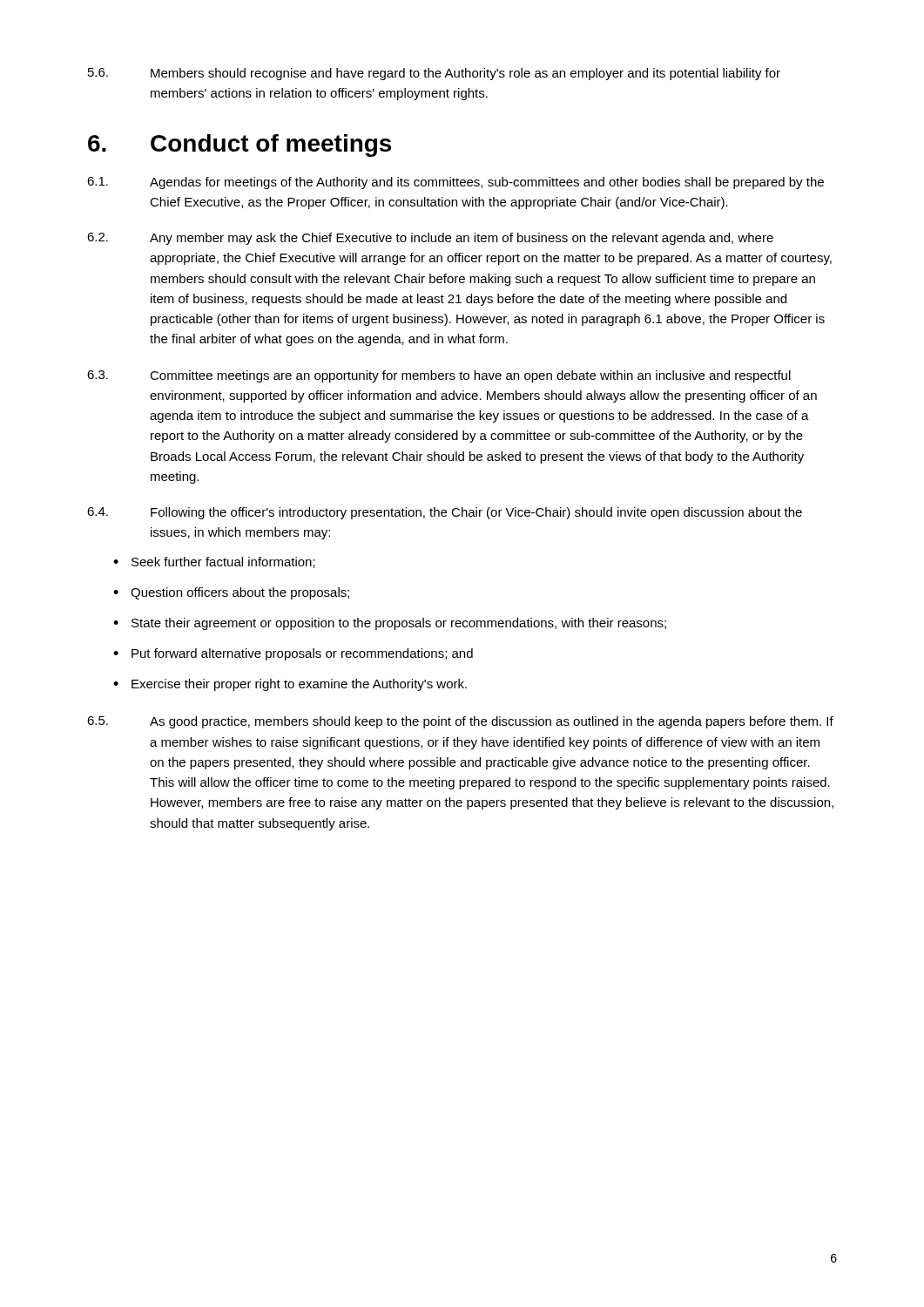Find the list item that reads "• Exercise their proper right to examine the"
This screenshot has height=1307, width=924.
click(475, 685)
